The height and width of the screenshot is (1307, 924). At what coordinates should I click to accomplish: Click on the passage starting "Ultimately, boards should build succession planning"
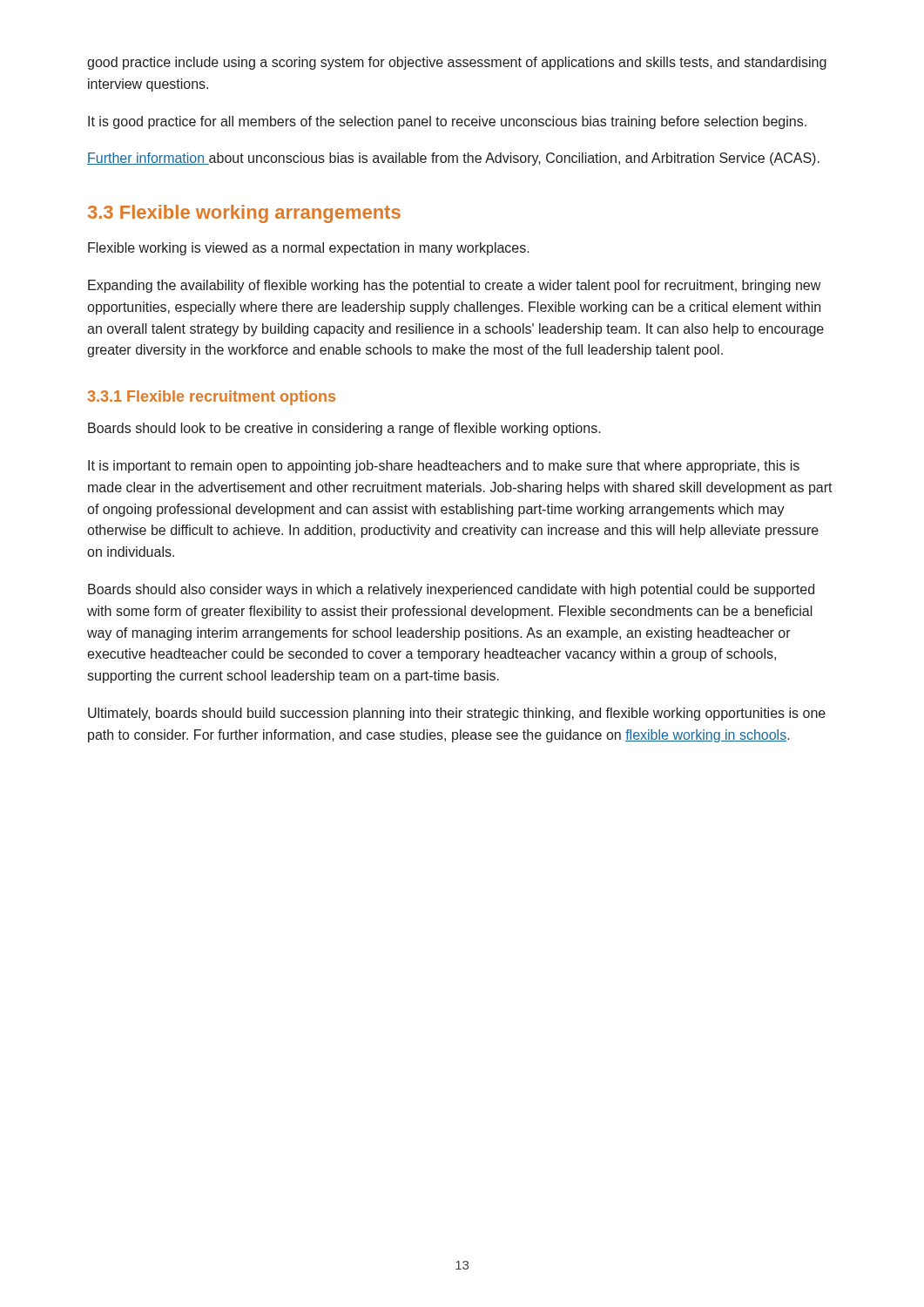[x=456, y=724]
